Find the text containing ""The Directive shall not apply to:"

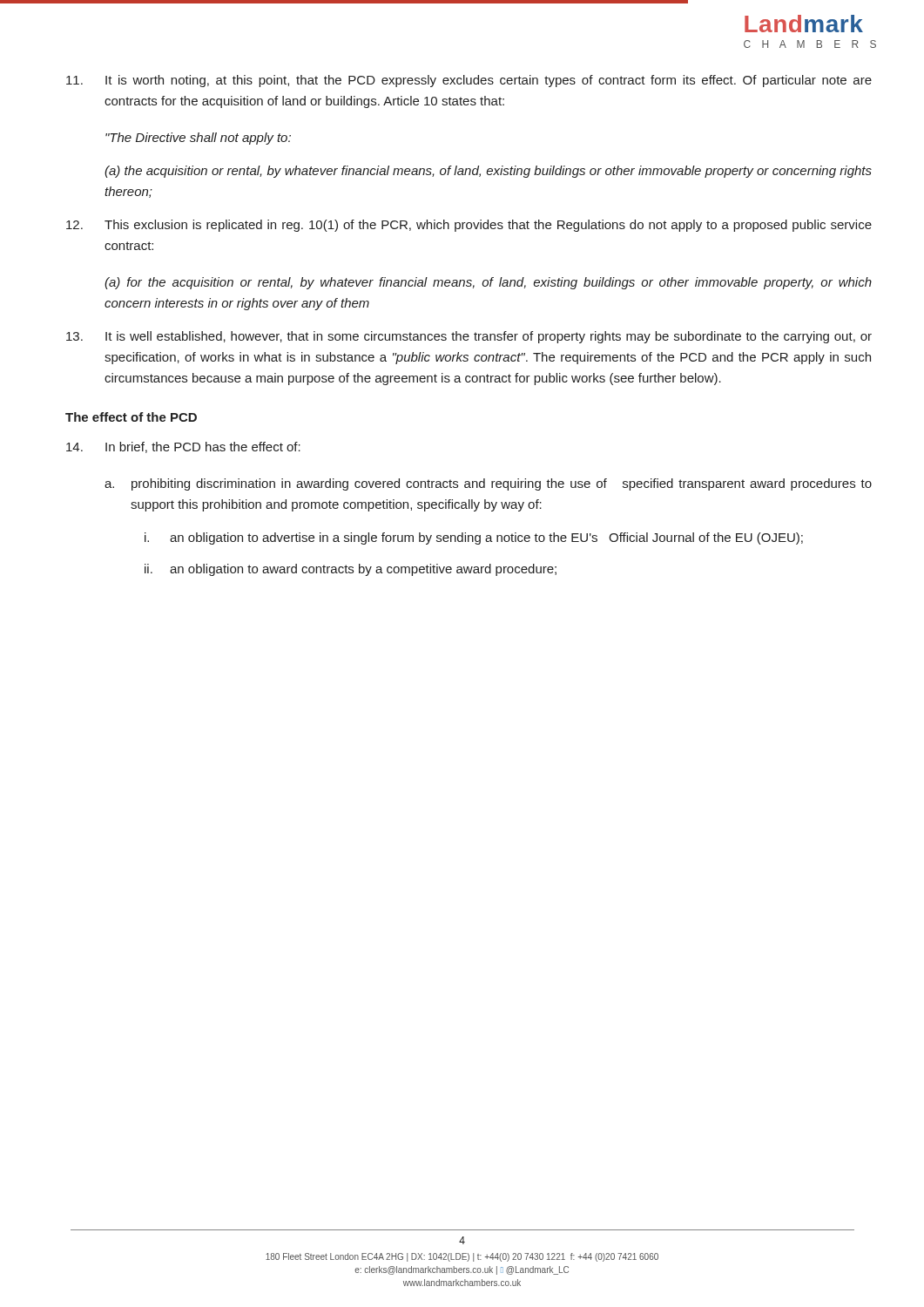(198, 137)
